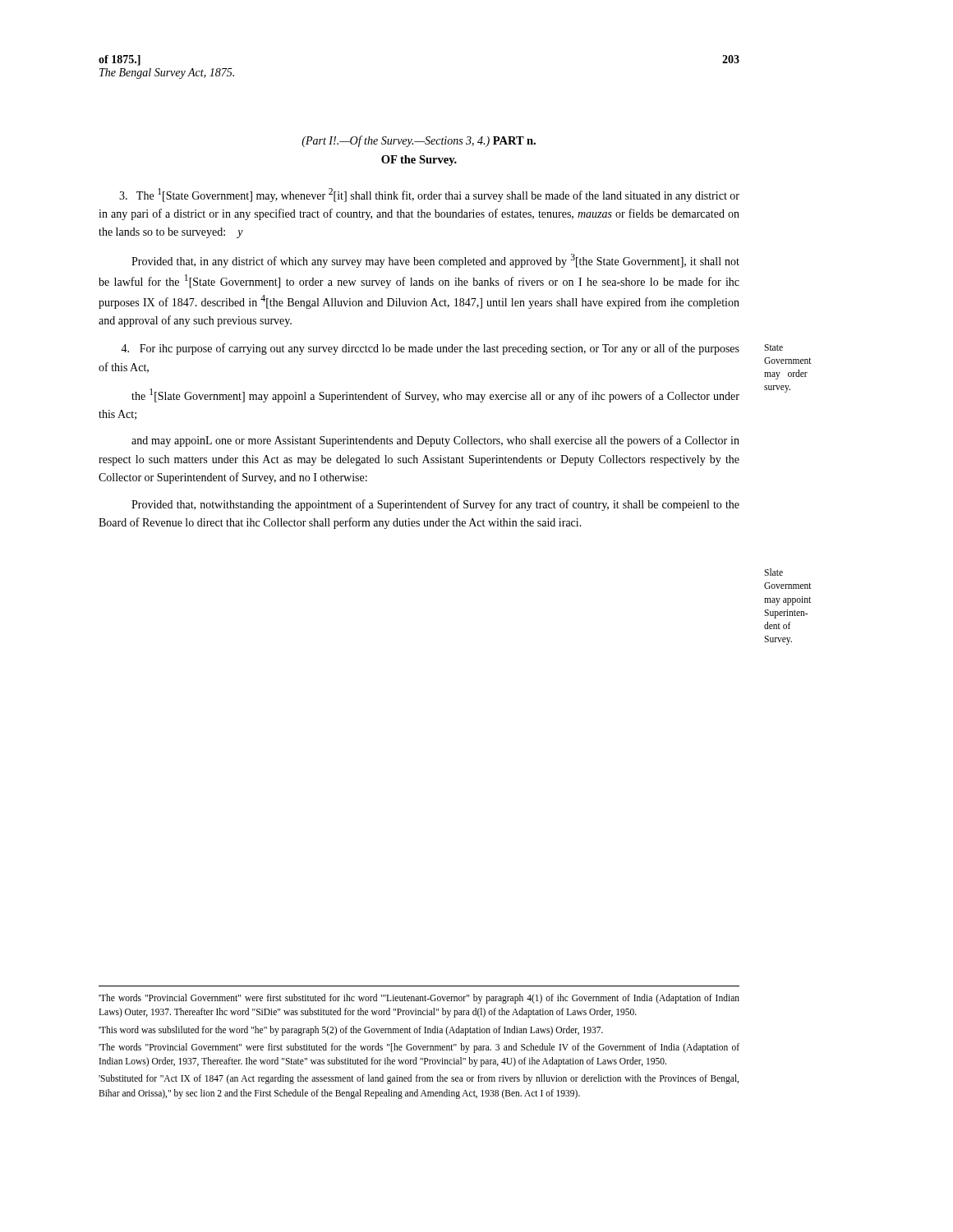Screen dimensions: 1232x953
Task: Click a section header
Action: 419,150
